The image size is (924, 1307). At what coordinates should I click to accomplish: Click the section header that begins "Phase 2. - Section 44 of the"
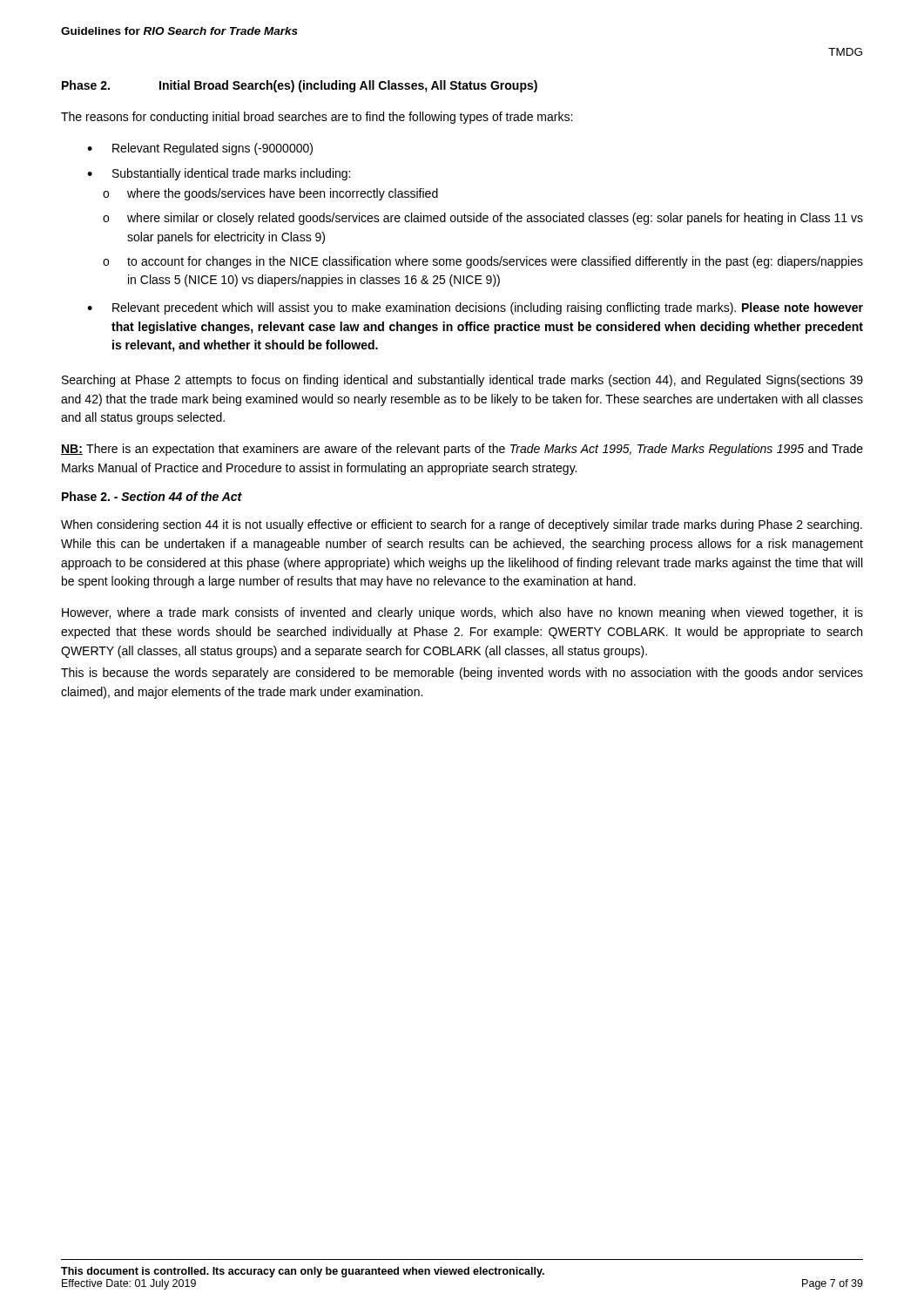pos(151,497)
